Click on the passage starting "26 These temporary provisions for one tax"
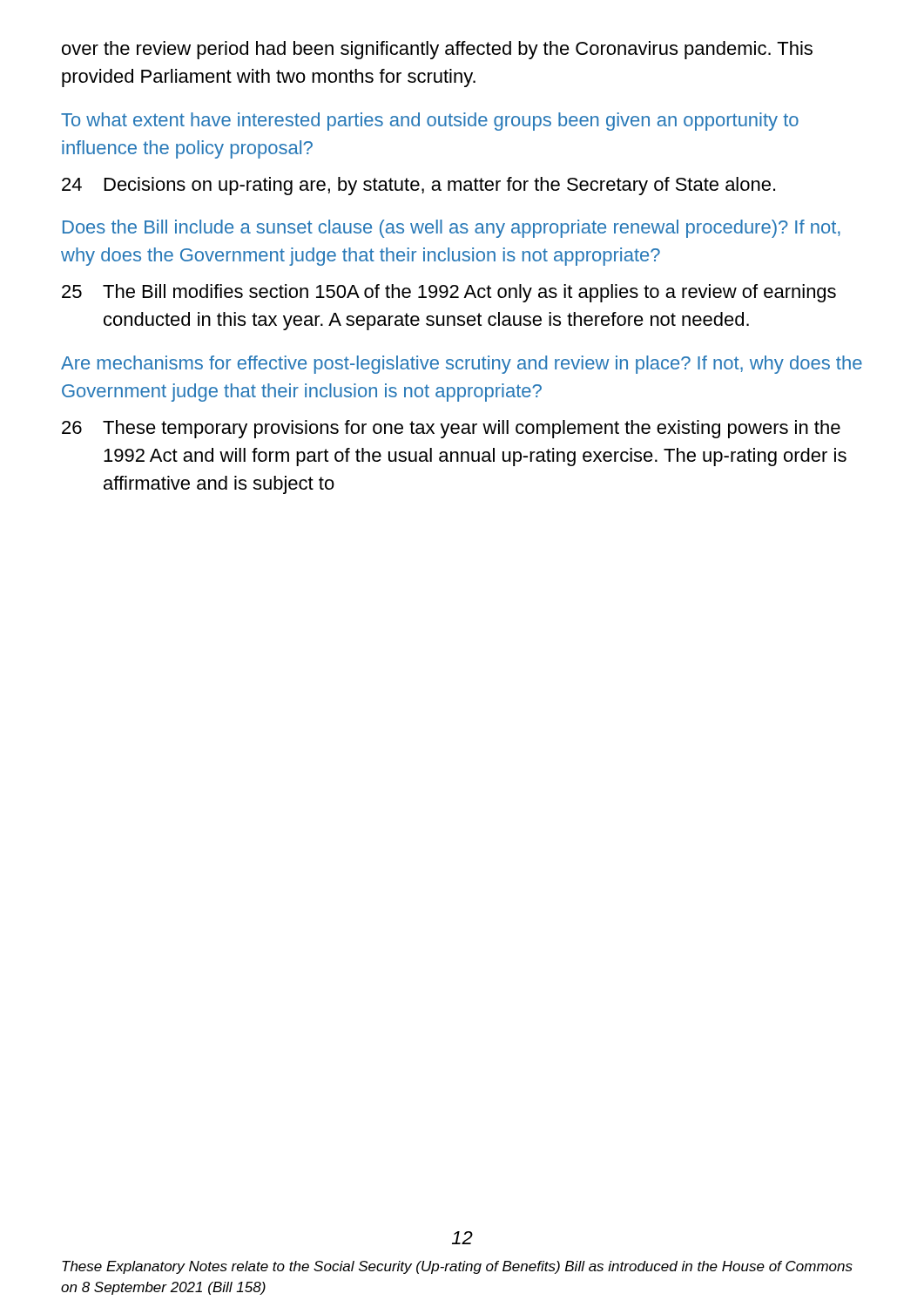 point(462,455)
